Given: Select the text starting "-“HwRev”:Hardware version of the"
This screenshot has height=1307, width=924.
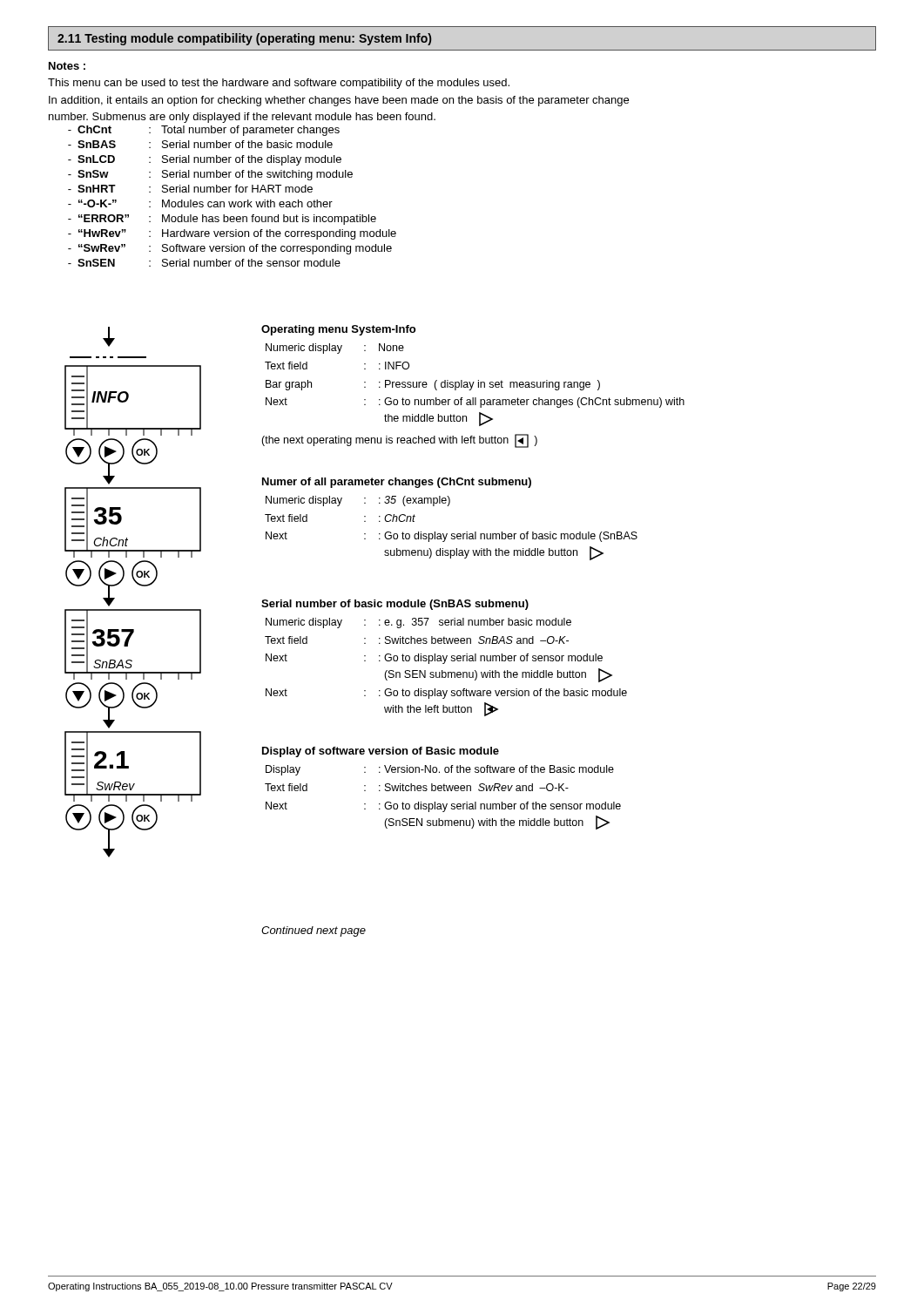Looking at the screenshot, I should click(228, 233).
